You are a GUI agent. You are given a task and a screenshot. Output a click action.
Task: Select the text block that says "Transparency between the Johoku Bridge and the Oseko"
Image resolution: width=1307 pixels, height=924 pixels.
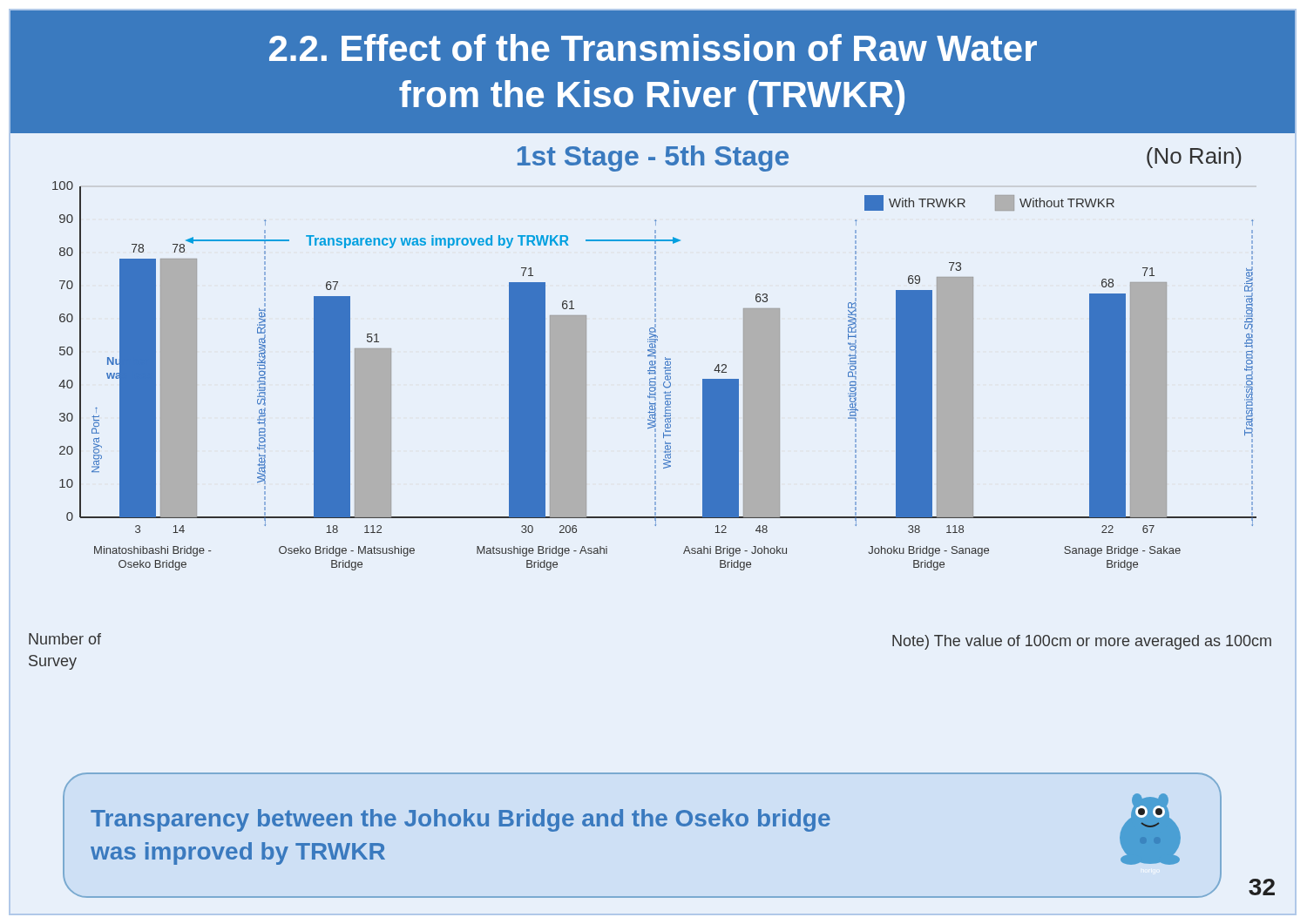pyautogui.click(x=461, y=835)
